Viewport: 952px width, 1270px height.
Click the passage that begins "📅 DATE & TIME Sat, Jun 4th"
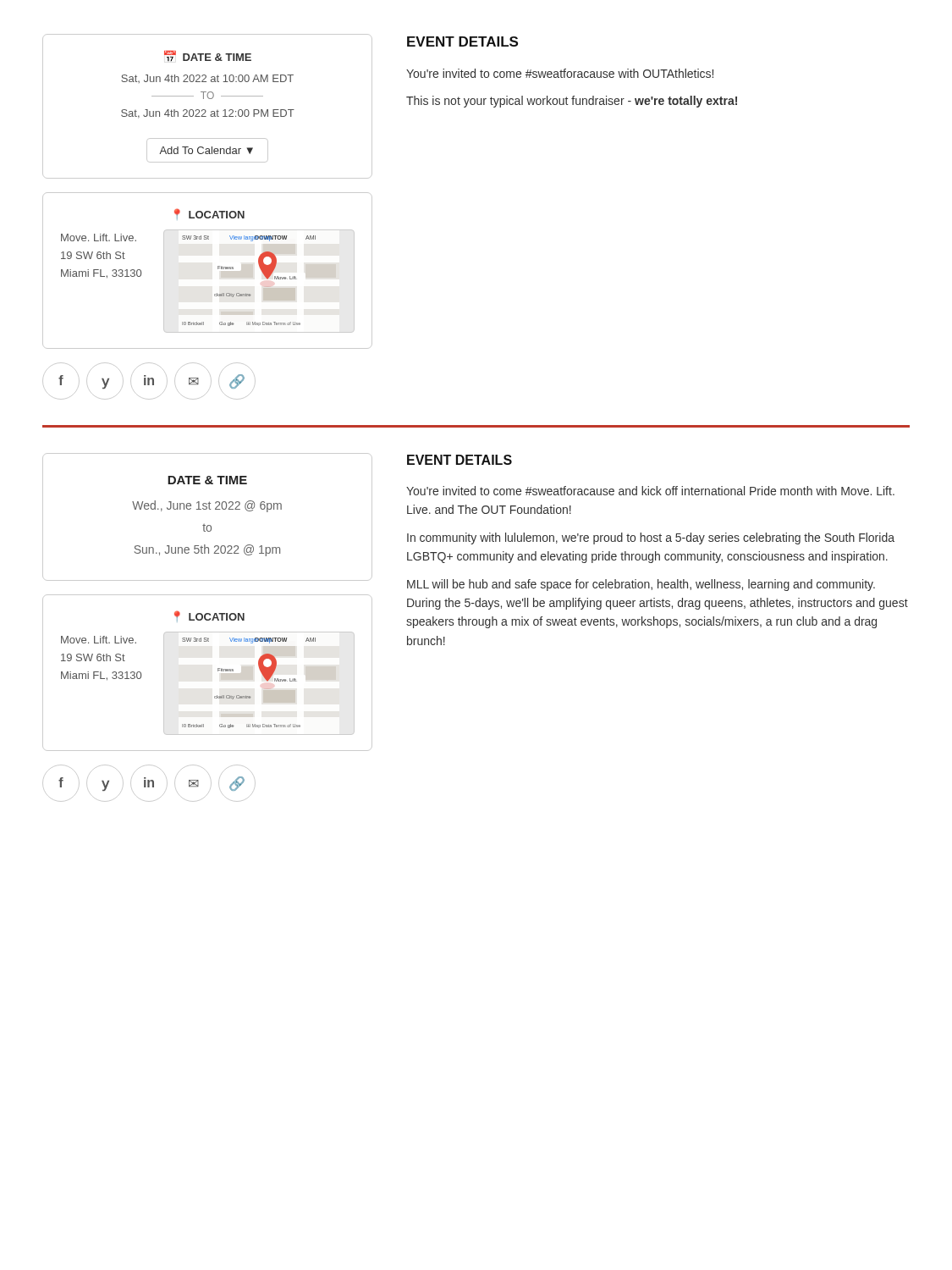207,106
